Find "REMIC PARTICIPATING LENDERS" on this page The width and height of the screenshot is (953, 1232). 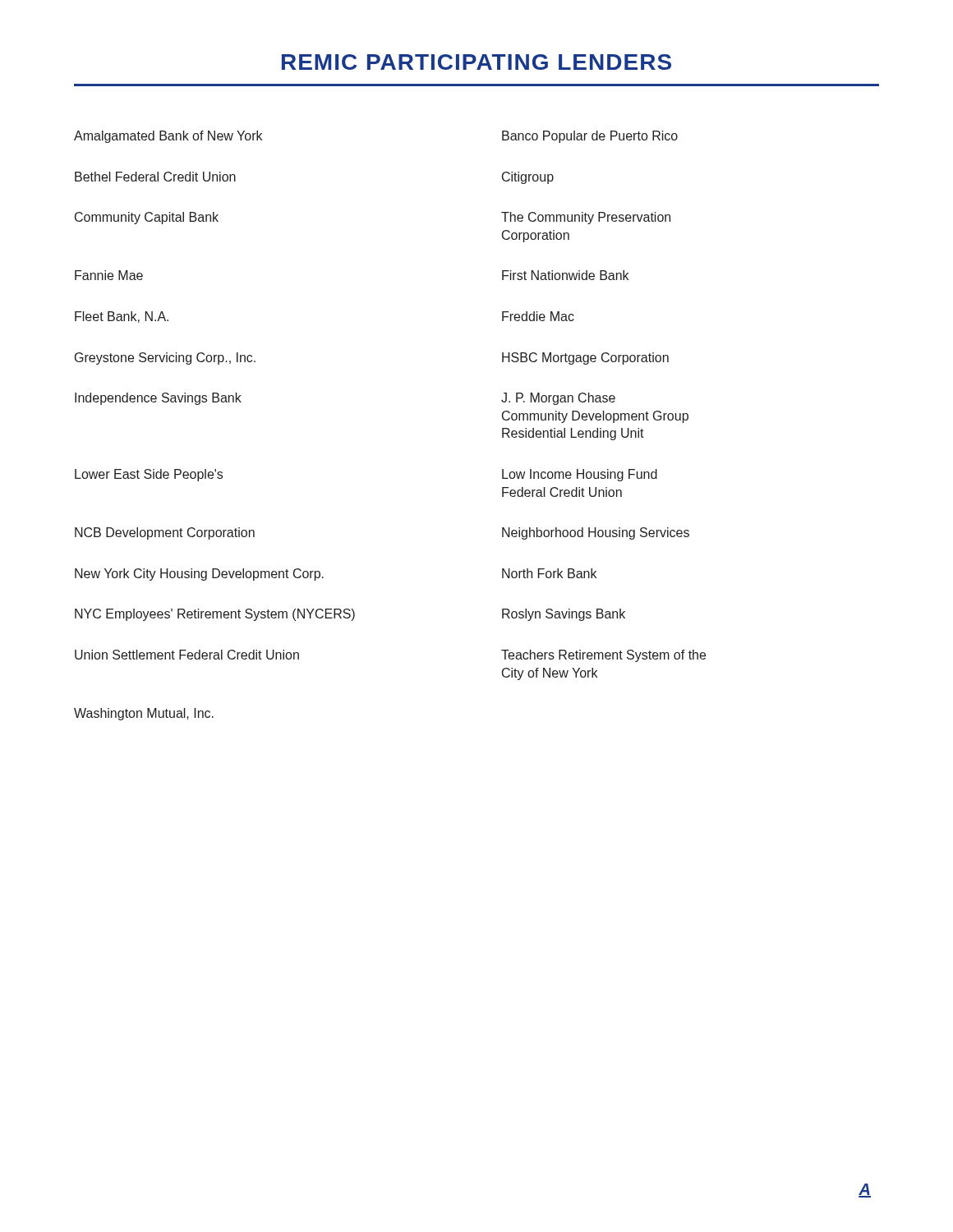point(476,68)
